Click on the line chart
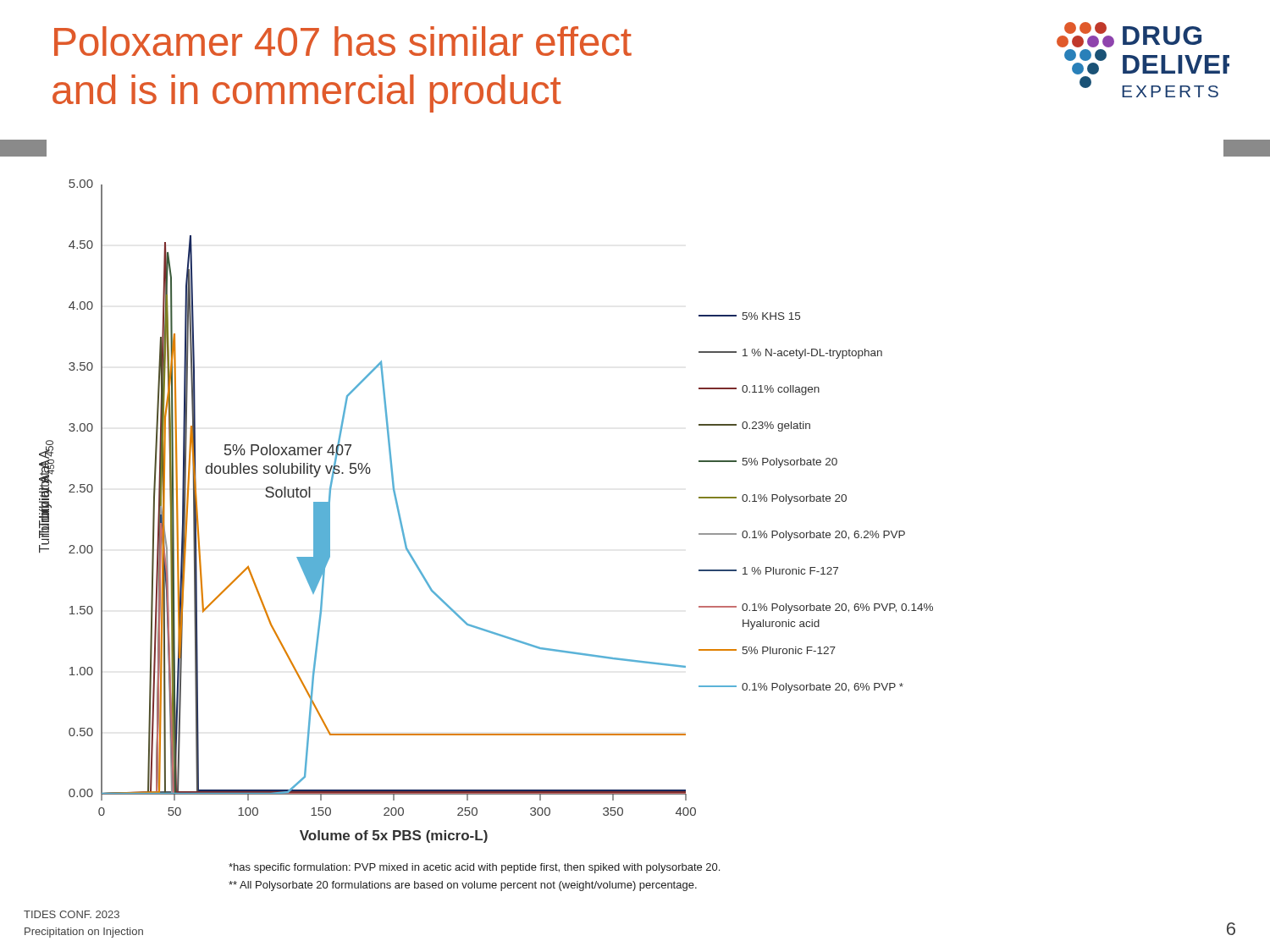Image resolution: width=1270 pixels, height=952 pixels. pyautogui.click(x=635, y=506)
